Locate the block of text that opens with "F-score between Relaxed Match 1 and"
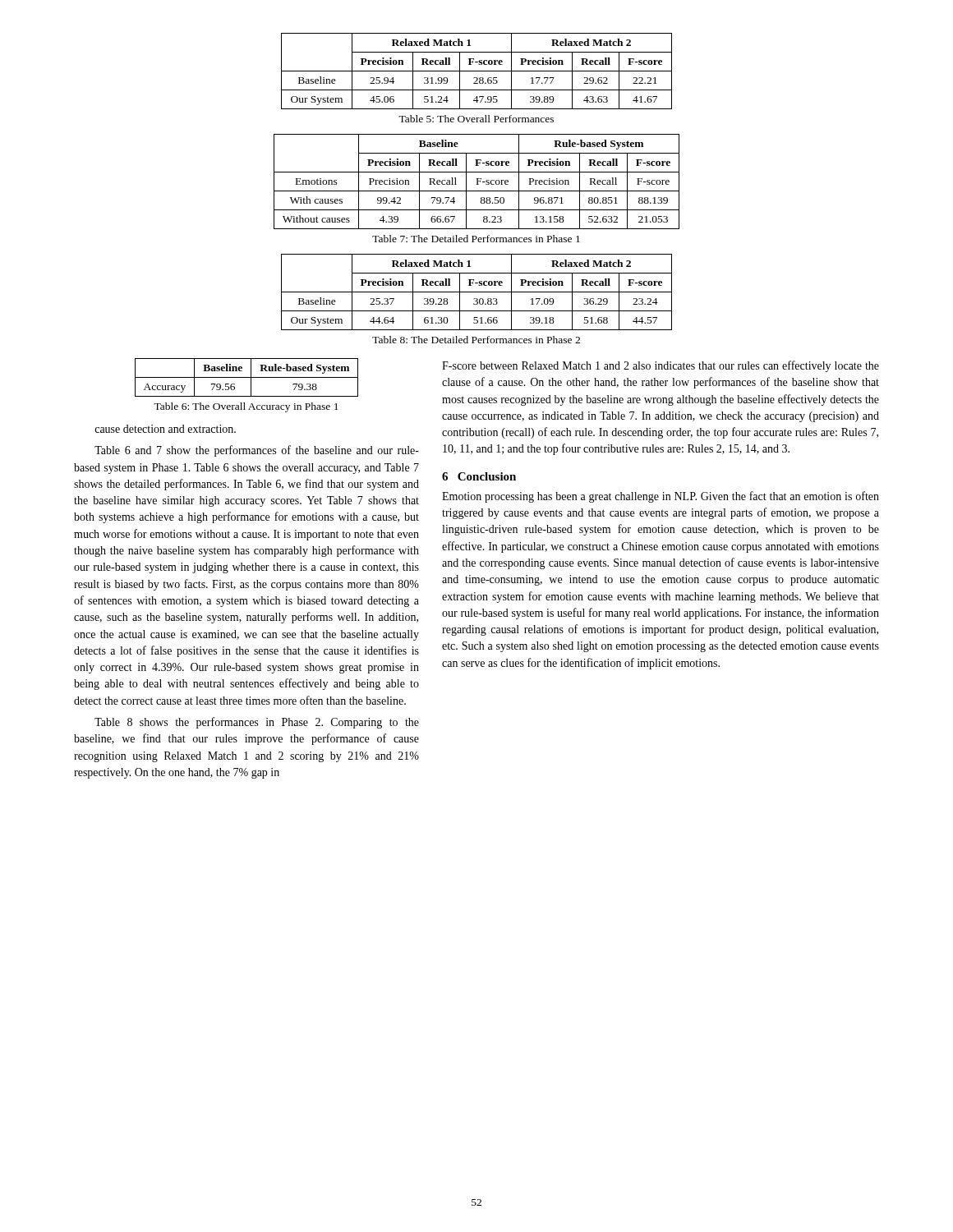The width and height of the screenshot is (953, 1232). (x=661, y=408)
